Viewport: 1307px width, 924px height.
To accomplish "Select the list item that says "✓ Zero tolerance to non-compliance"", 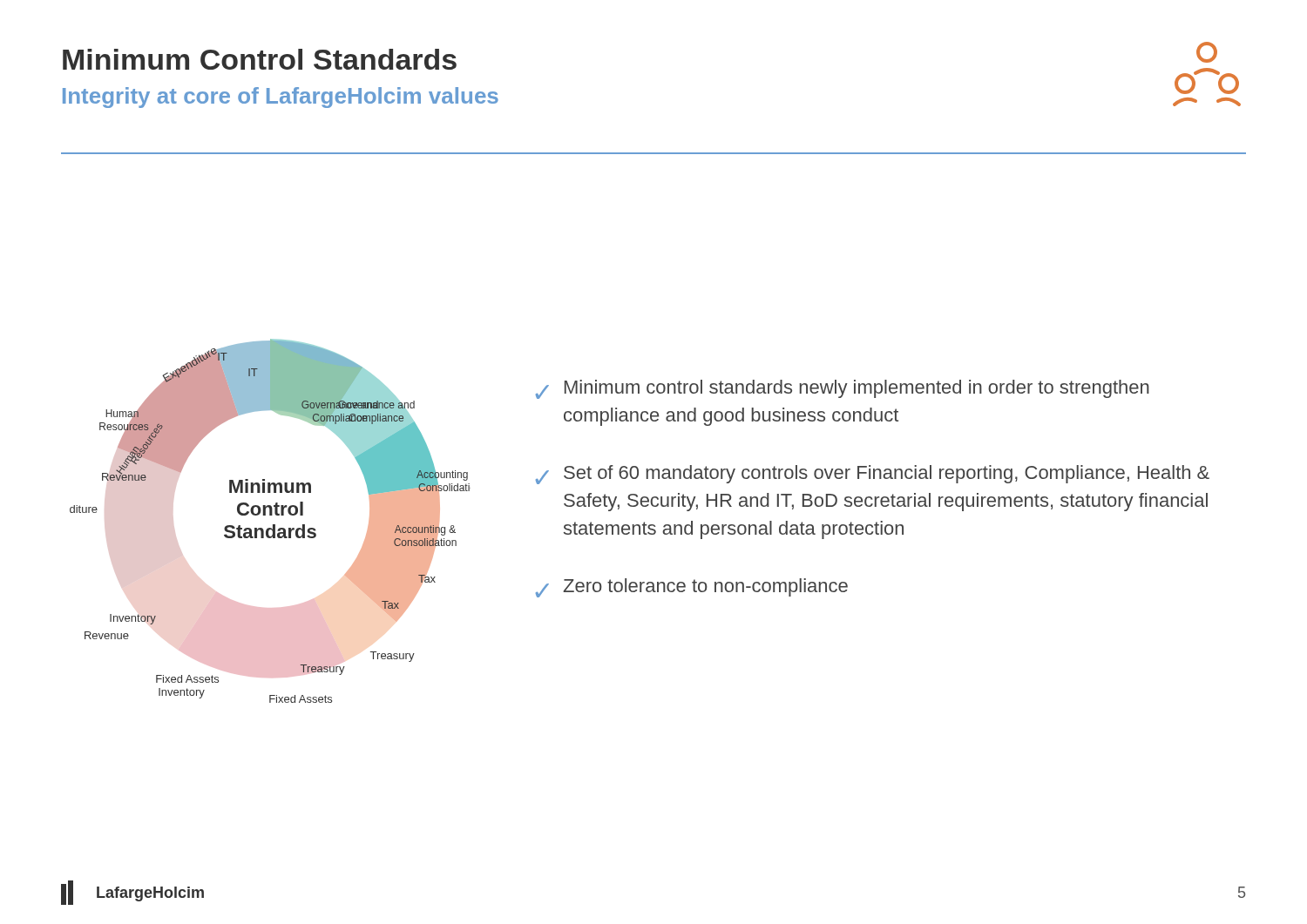I will pos(690,590).
